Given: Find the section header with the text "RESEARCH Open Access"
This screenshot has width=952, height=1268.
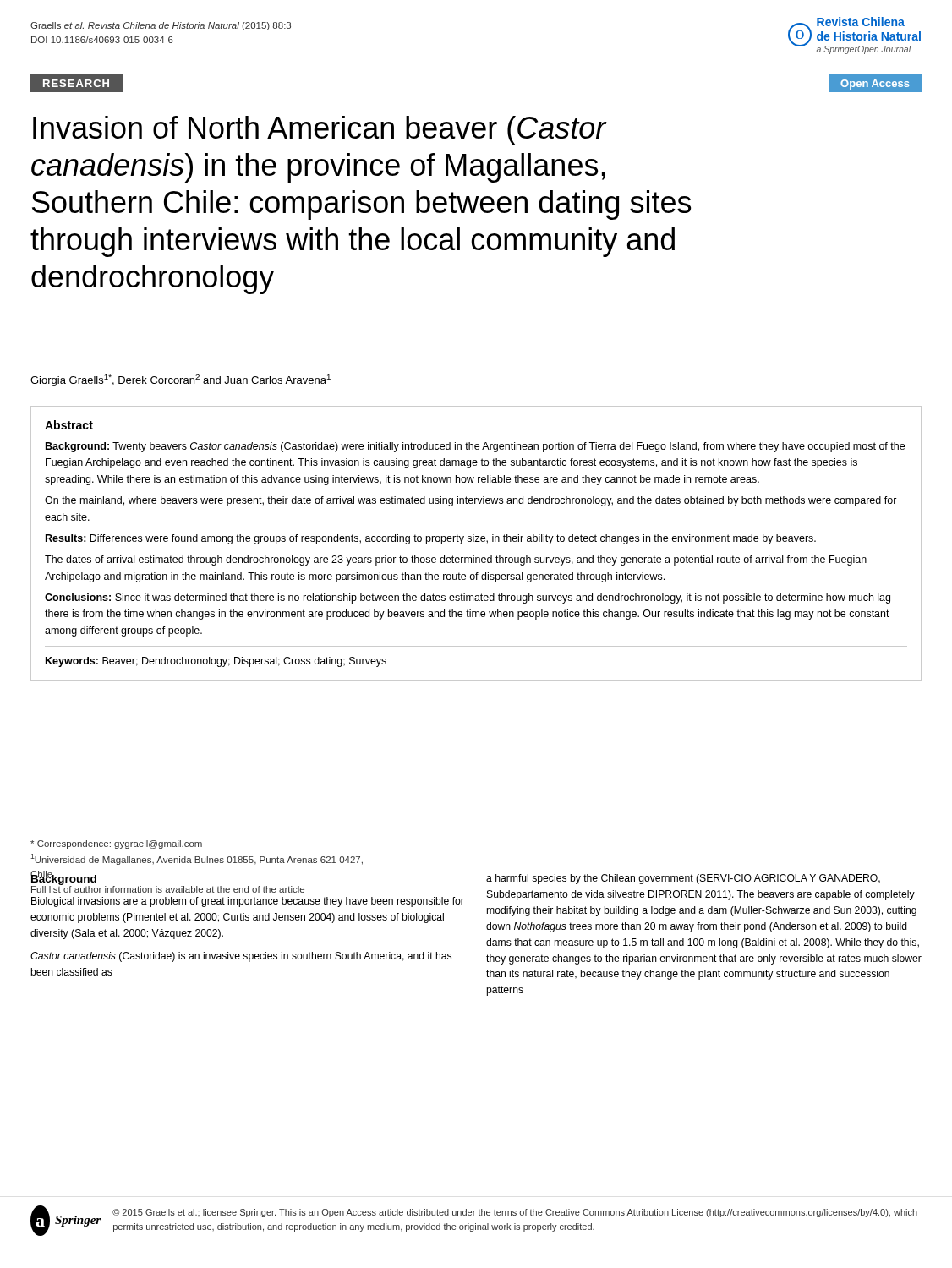Looking at the screenshot, I should pos(77,83).
